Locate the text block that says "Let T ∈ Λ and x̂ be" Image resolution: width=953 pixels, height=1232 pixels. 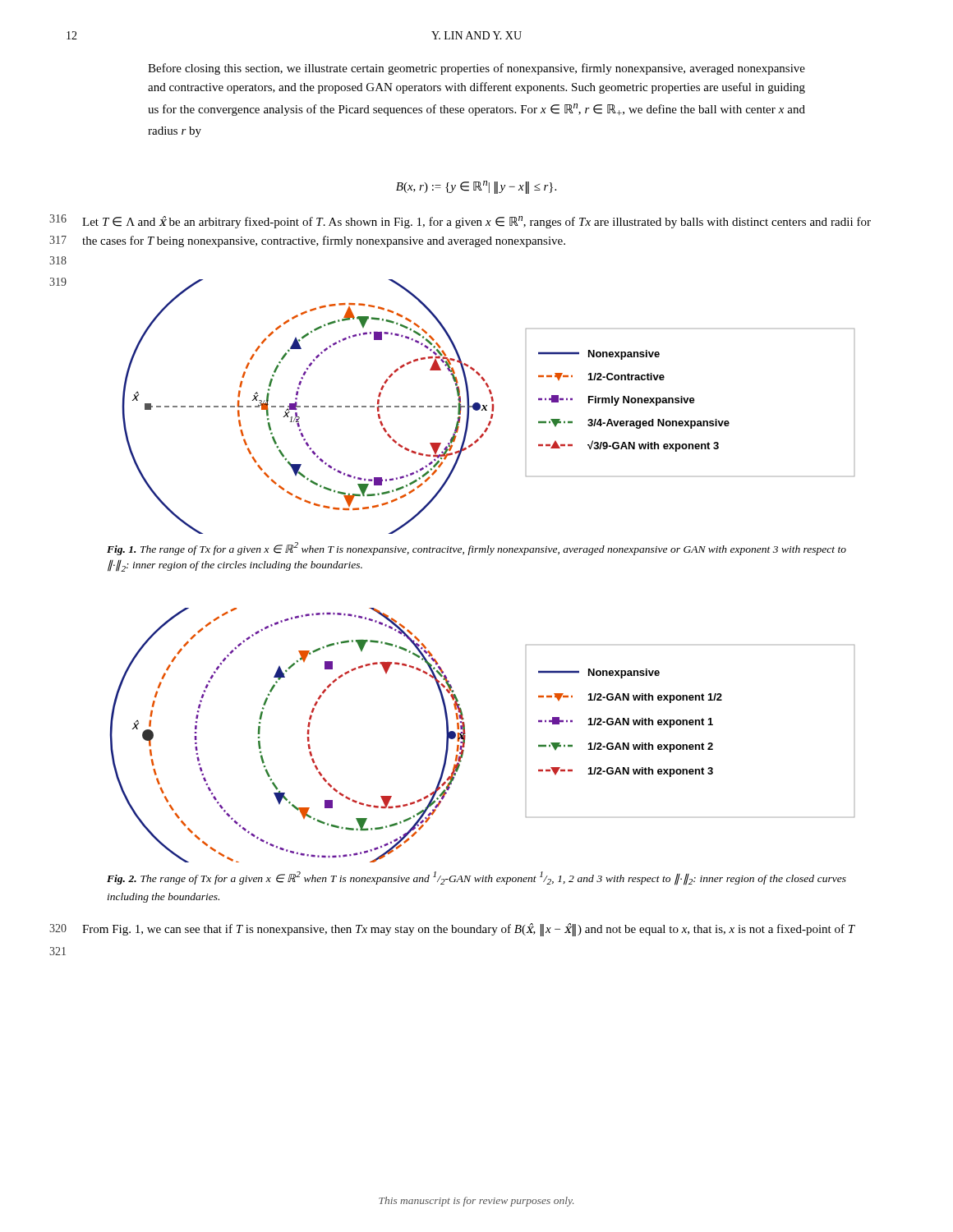coord(476,230)
